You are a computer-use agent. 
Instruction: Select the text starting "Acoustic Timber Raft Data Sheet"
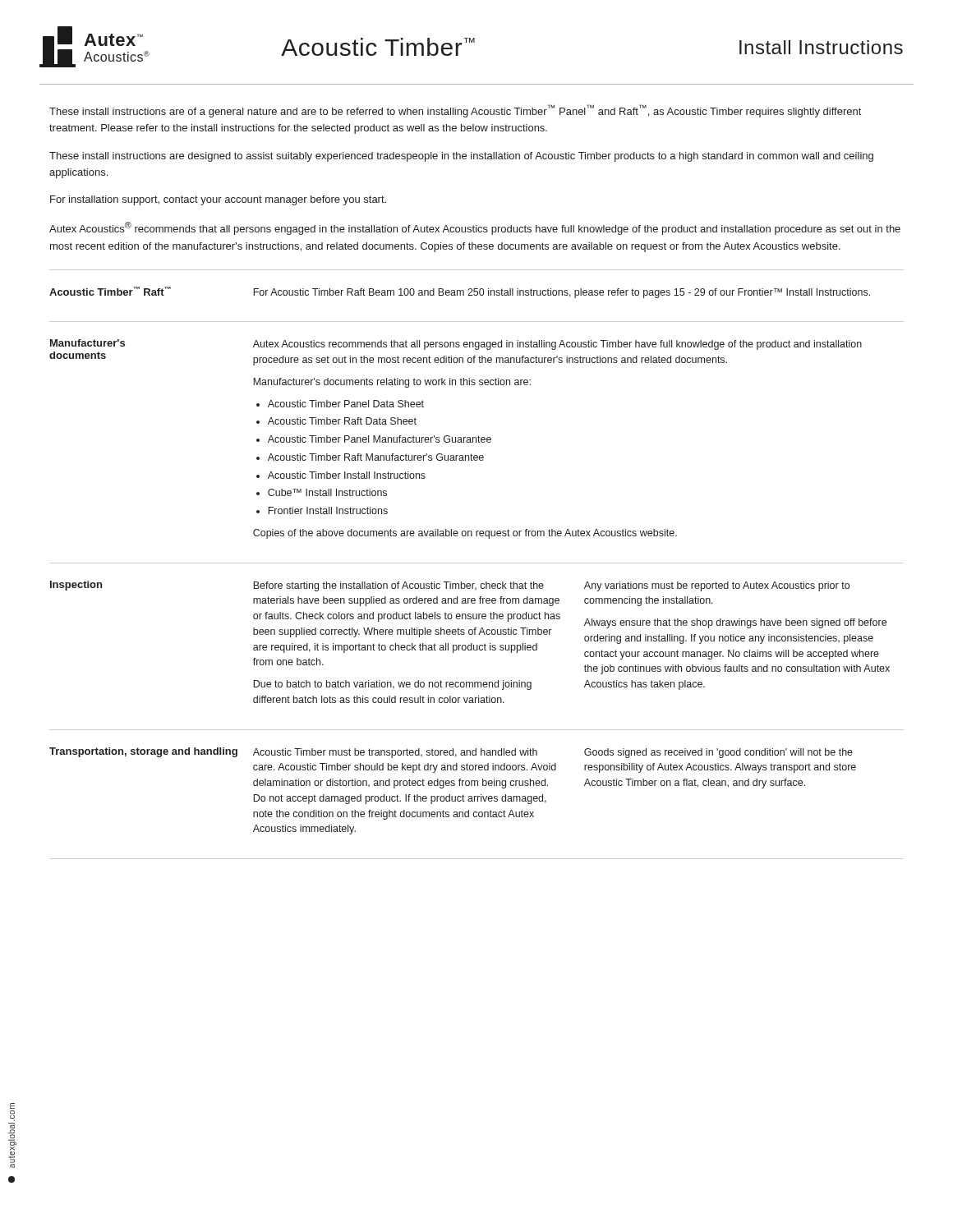tap(342, 422)
